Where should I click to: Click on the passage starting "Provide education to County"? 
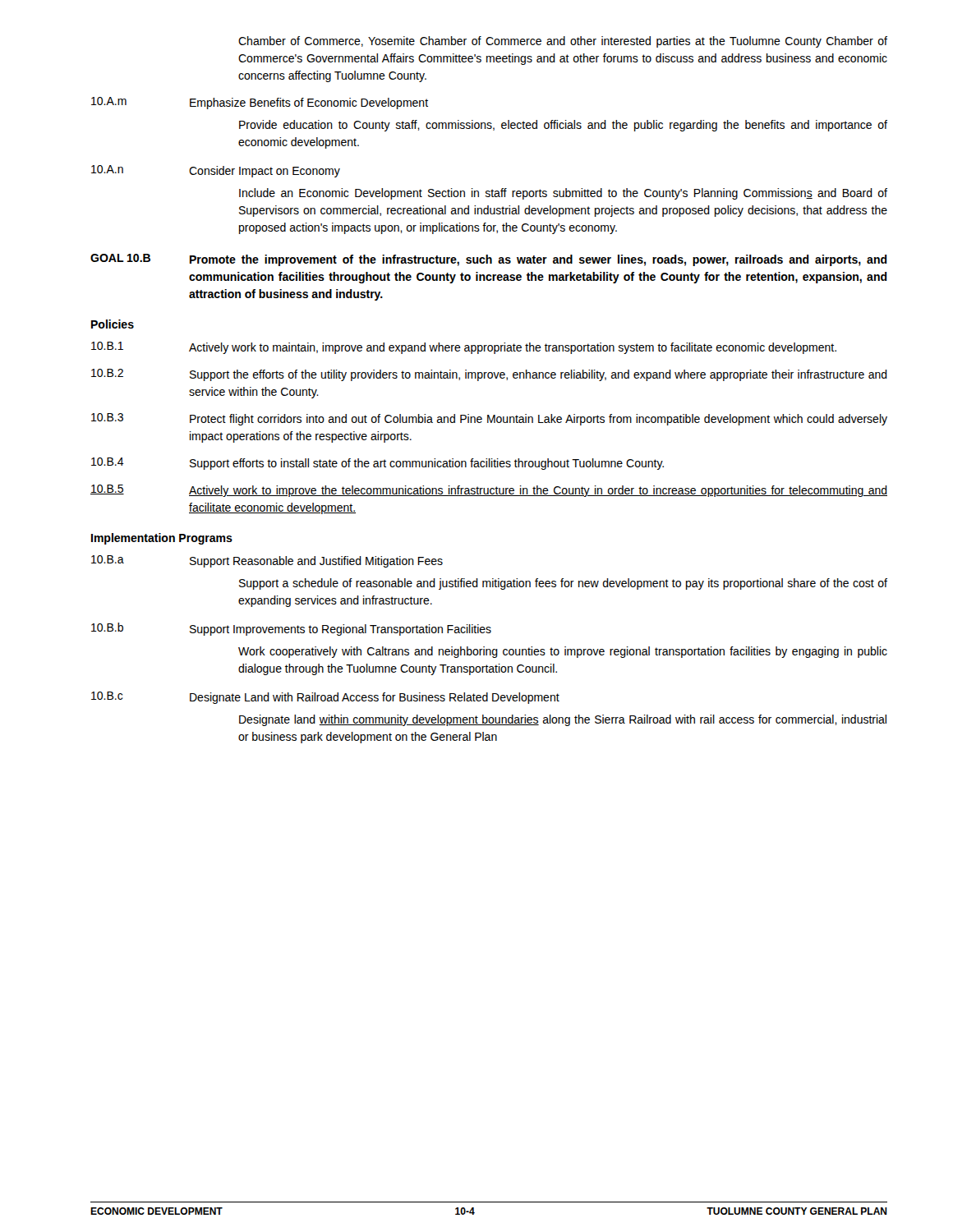pos(563,133)
